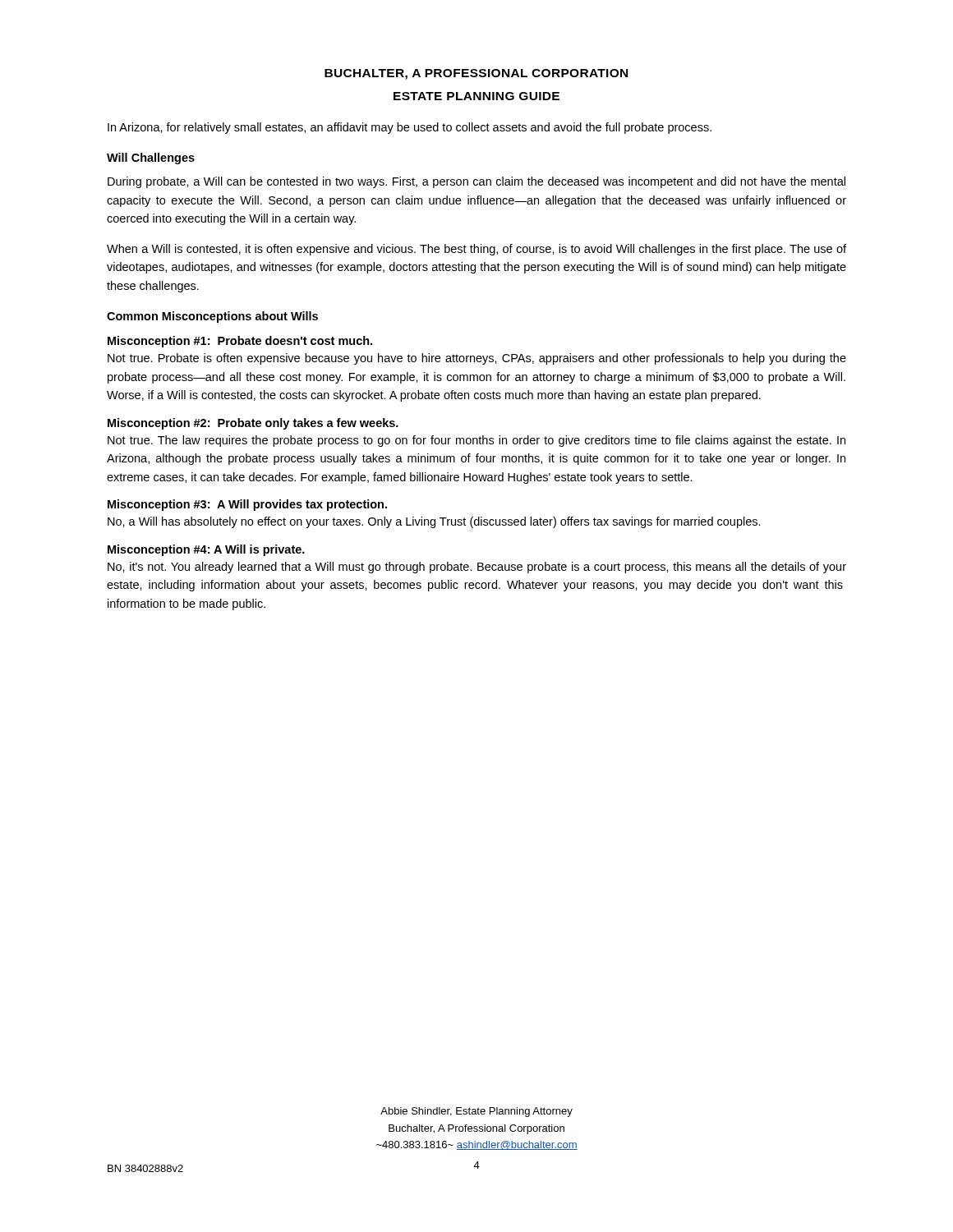Click on the passage starting "Misconception #4: A Will is private."
This screenshot has height=1232, width=953.
pos(206,549)
